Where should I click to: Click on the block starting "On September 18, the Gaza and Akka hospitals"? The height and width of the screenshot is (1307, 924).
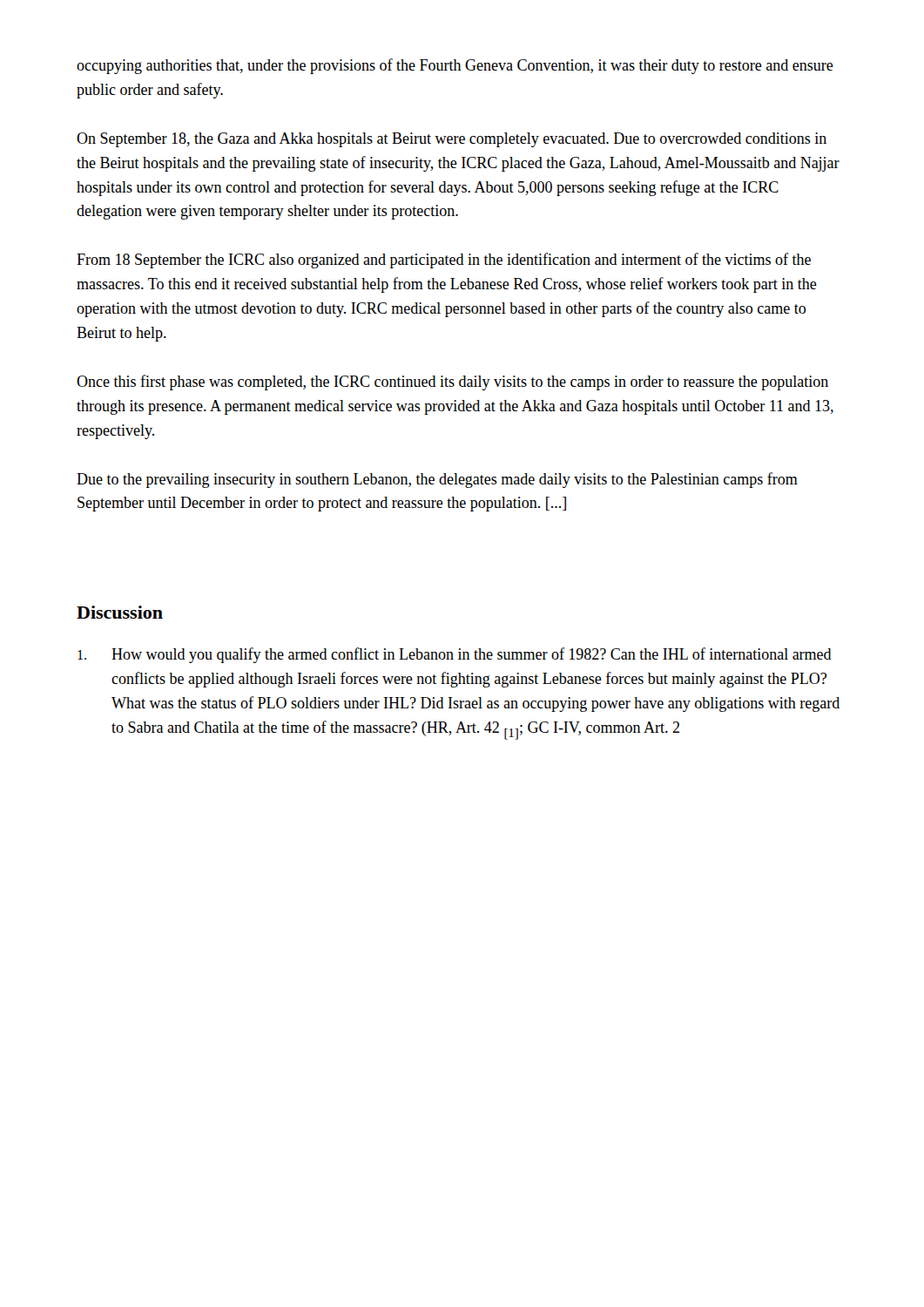tap(458, 175)
